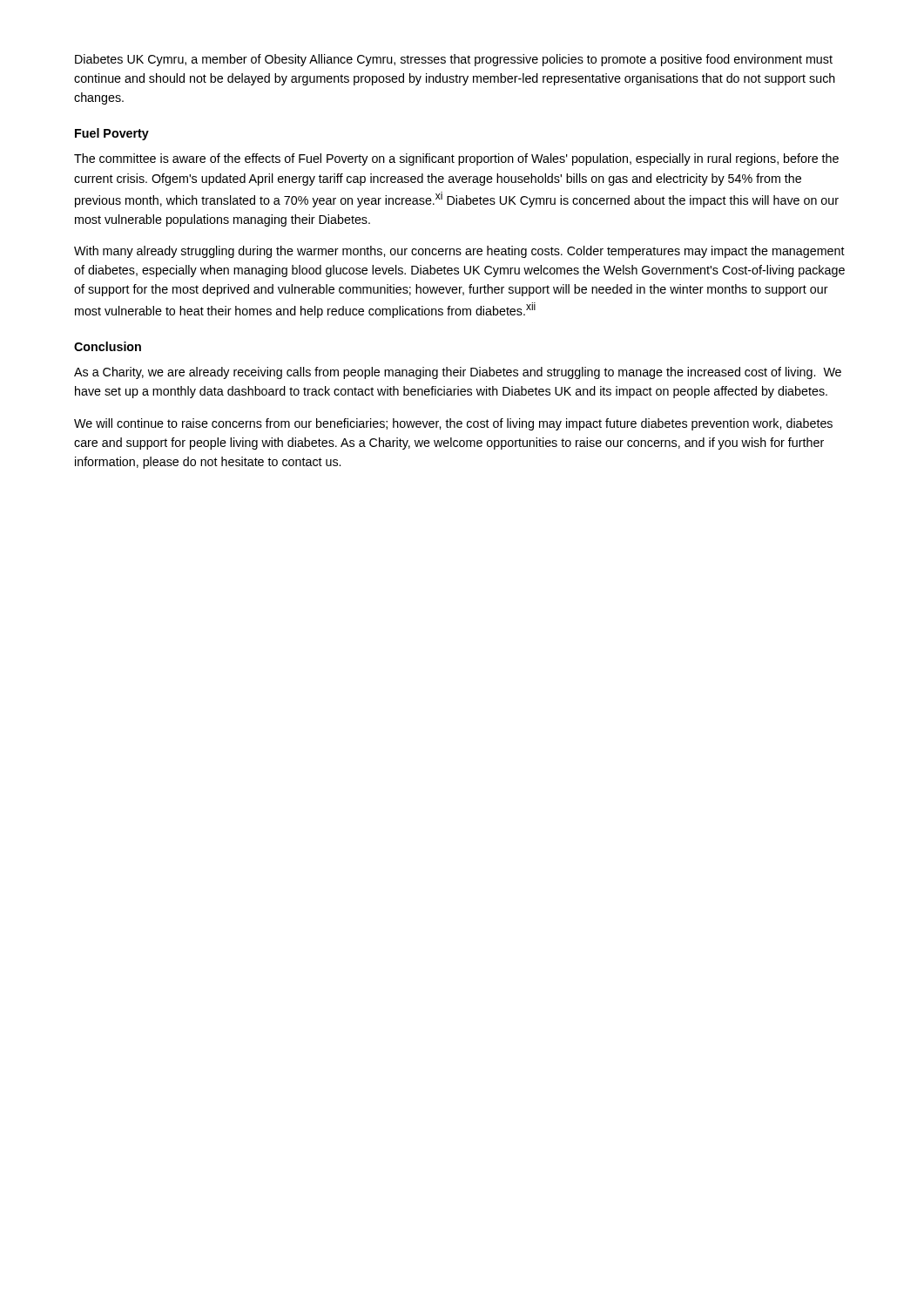Image resolution: width=924 pixels, height=1307 pixels.
Task: Navigate to the text starting "Fuel Poverty"
Action: [x=111, y=134]
